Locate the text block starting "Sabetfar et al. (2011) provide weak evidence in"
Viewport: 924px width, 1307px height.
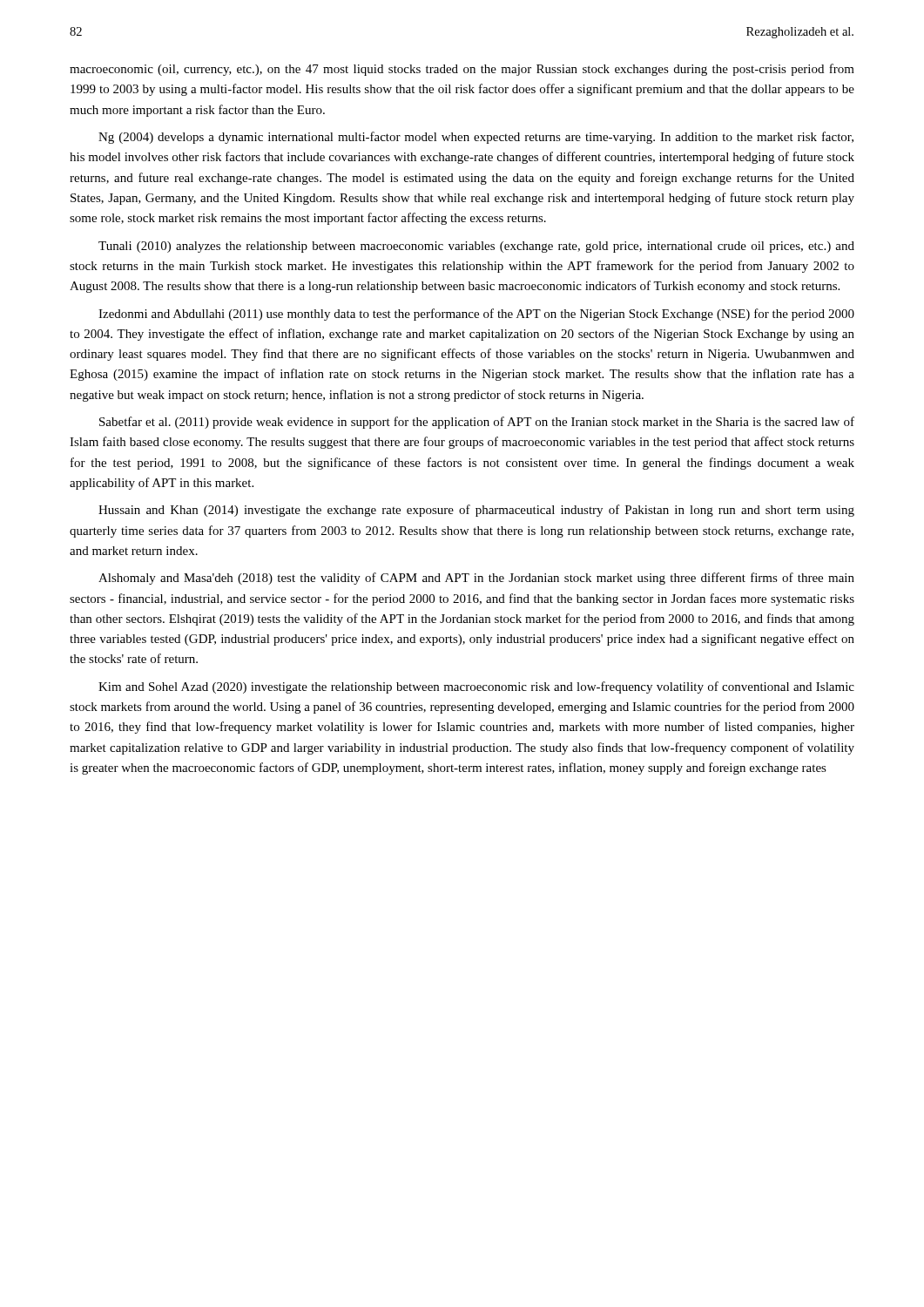[x=462, y=452]
